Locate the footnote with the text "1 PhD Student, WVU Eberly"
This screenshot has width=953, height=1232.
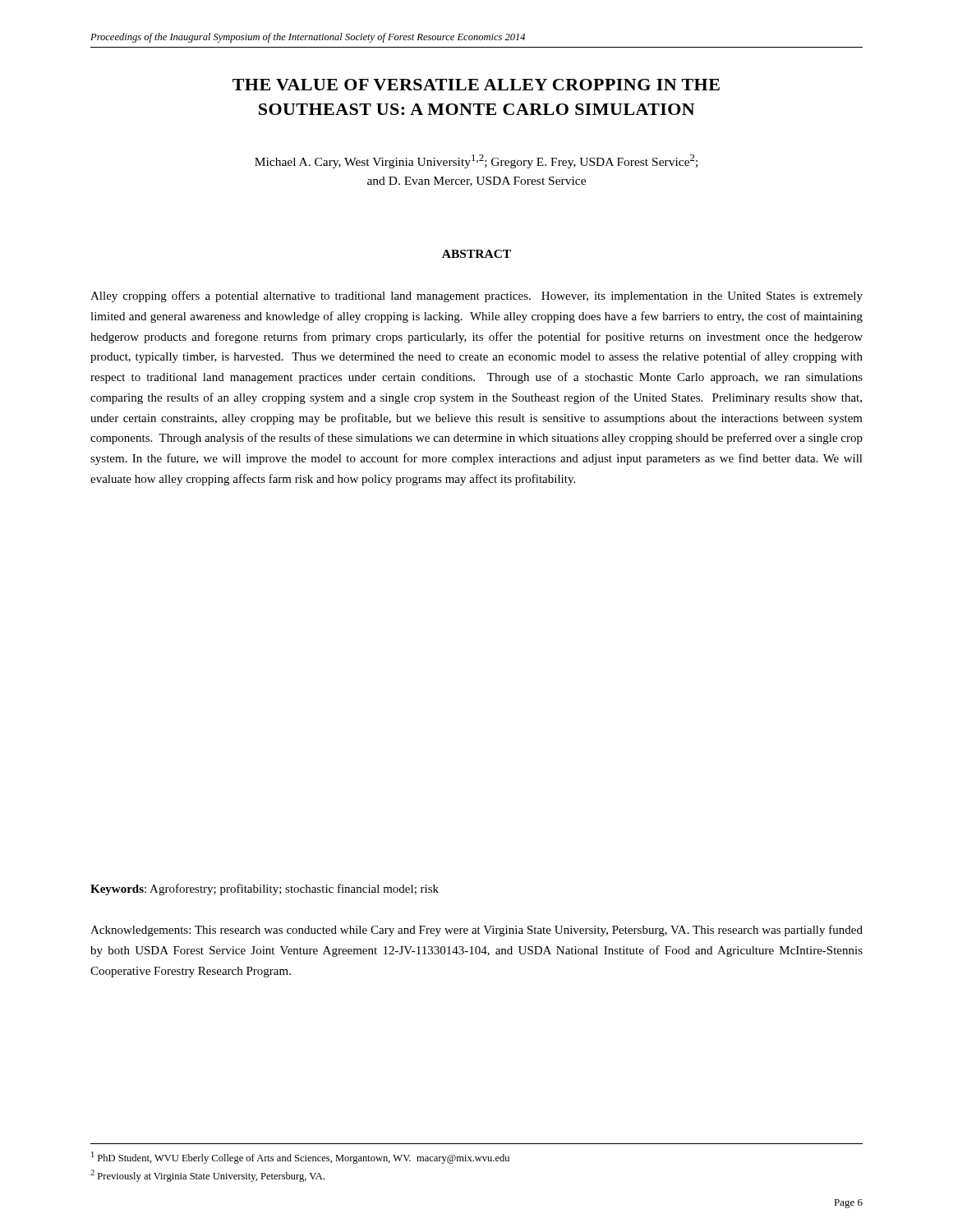click(300, 1166)
